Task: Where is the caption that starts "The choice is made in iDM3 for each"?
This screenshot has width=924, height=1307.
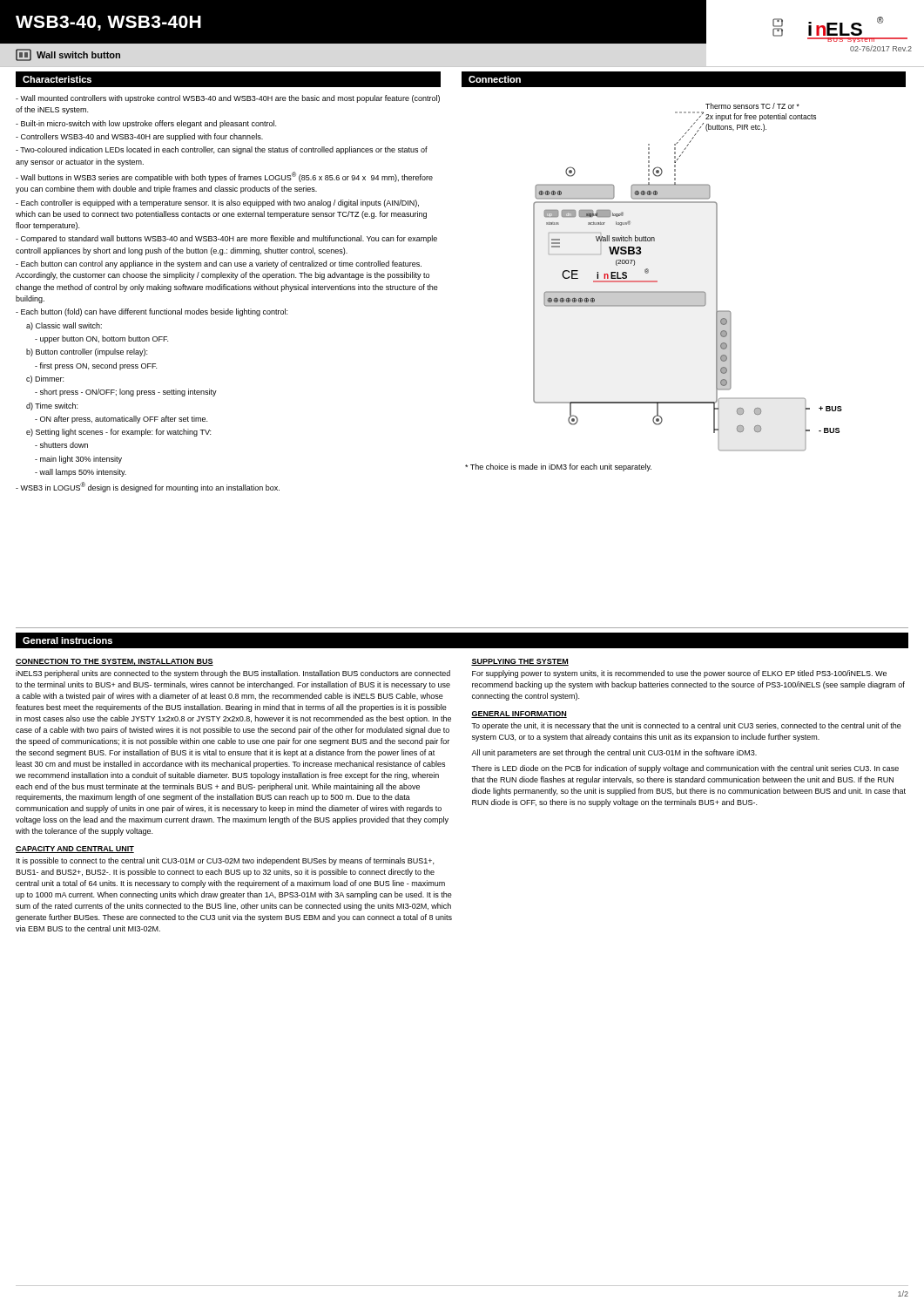Action: point(559,467)
